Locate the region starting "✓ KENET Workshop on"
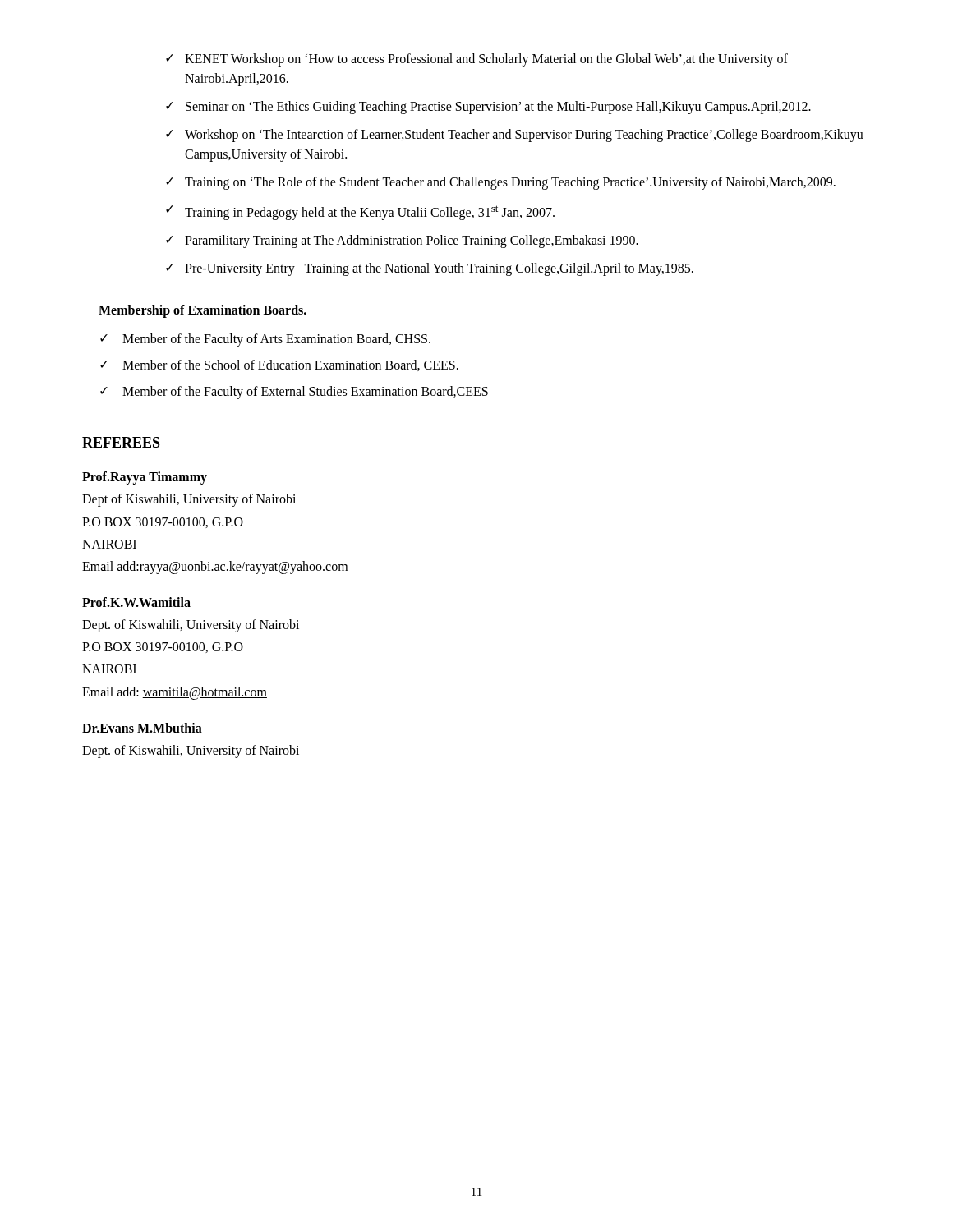Image resolution: width=953 pixels, height=1232 pixels. (x=518, y=69)
